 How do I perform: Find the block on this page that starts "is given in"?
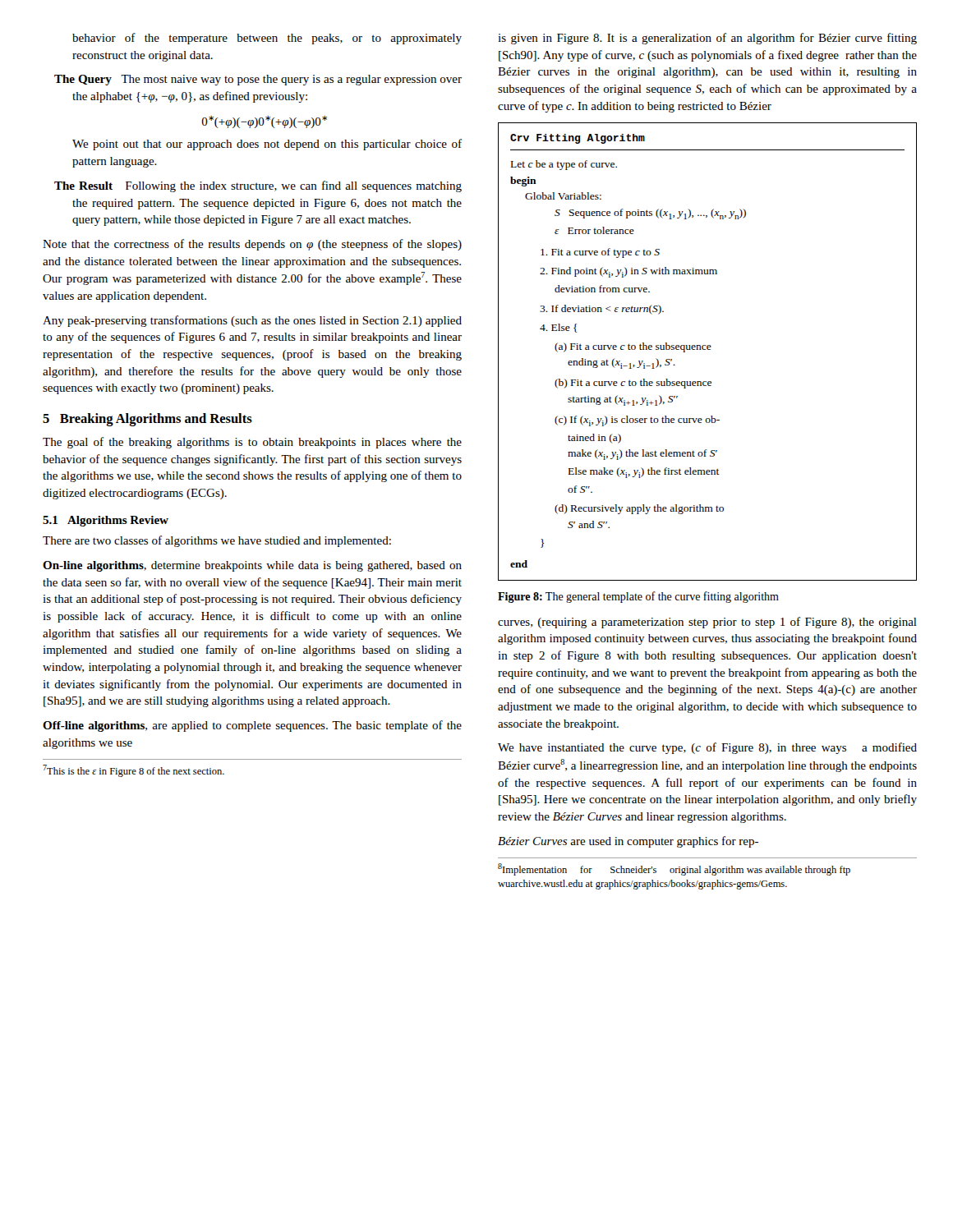(707, 72)
